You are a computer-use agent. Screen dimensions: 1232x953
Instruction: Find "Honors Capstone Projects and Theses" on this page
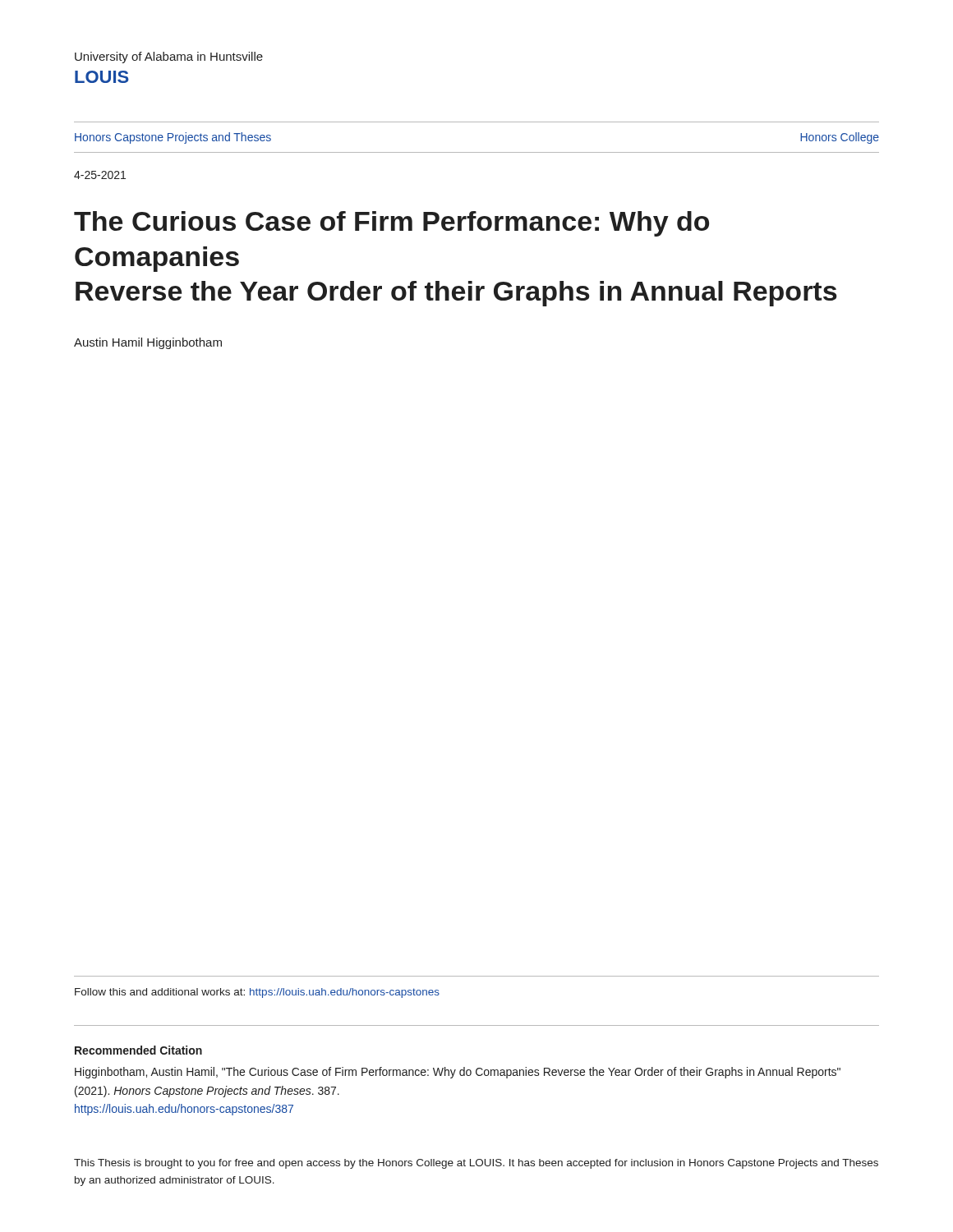[173, 137]
